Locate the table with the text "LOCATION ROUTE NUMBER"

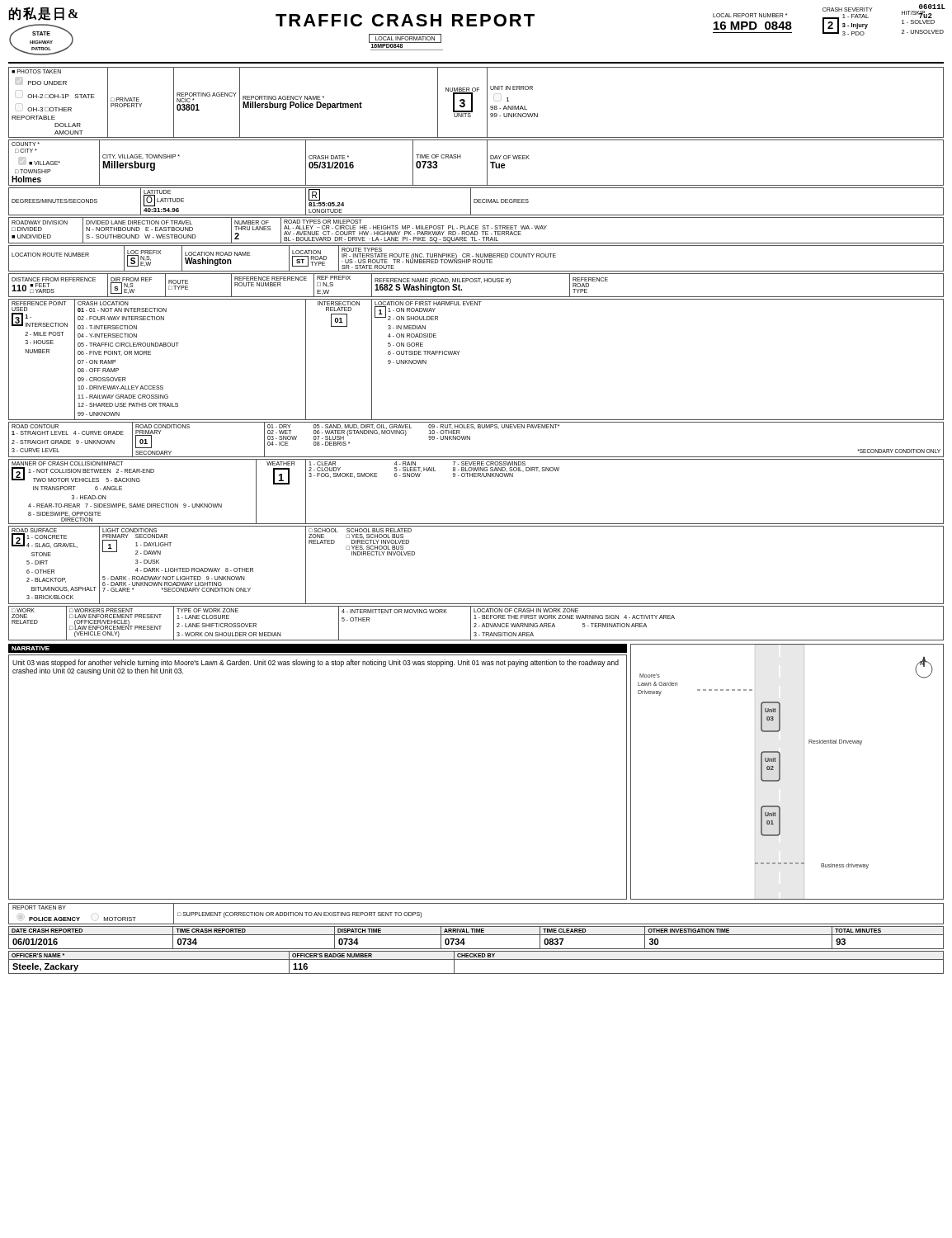point(476,258)
